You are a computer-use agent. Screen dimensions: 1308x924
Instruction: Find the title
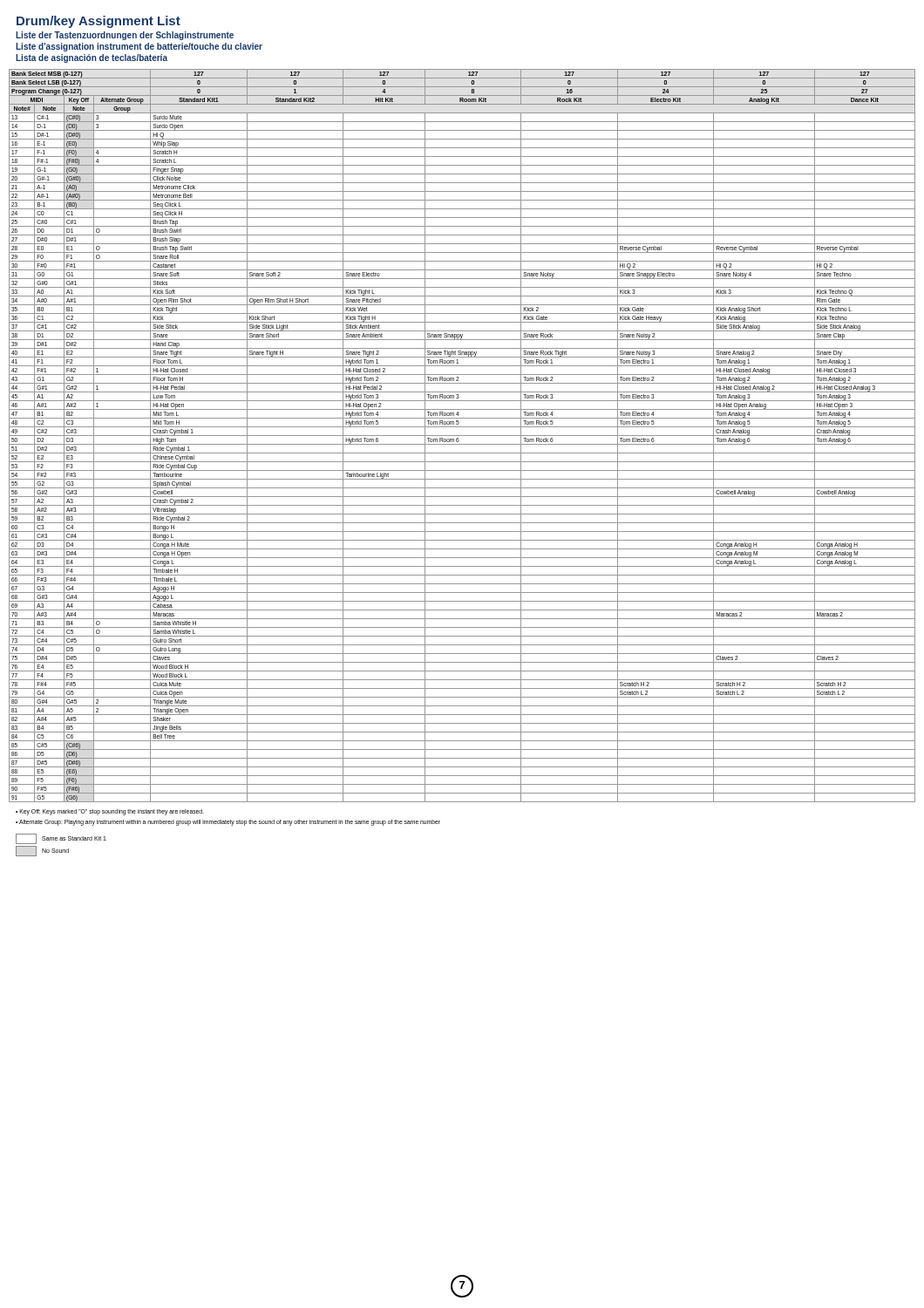[x=462, y=38]
